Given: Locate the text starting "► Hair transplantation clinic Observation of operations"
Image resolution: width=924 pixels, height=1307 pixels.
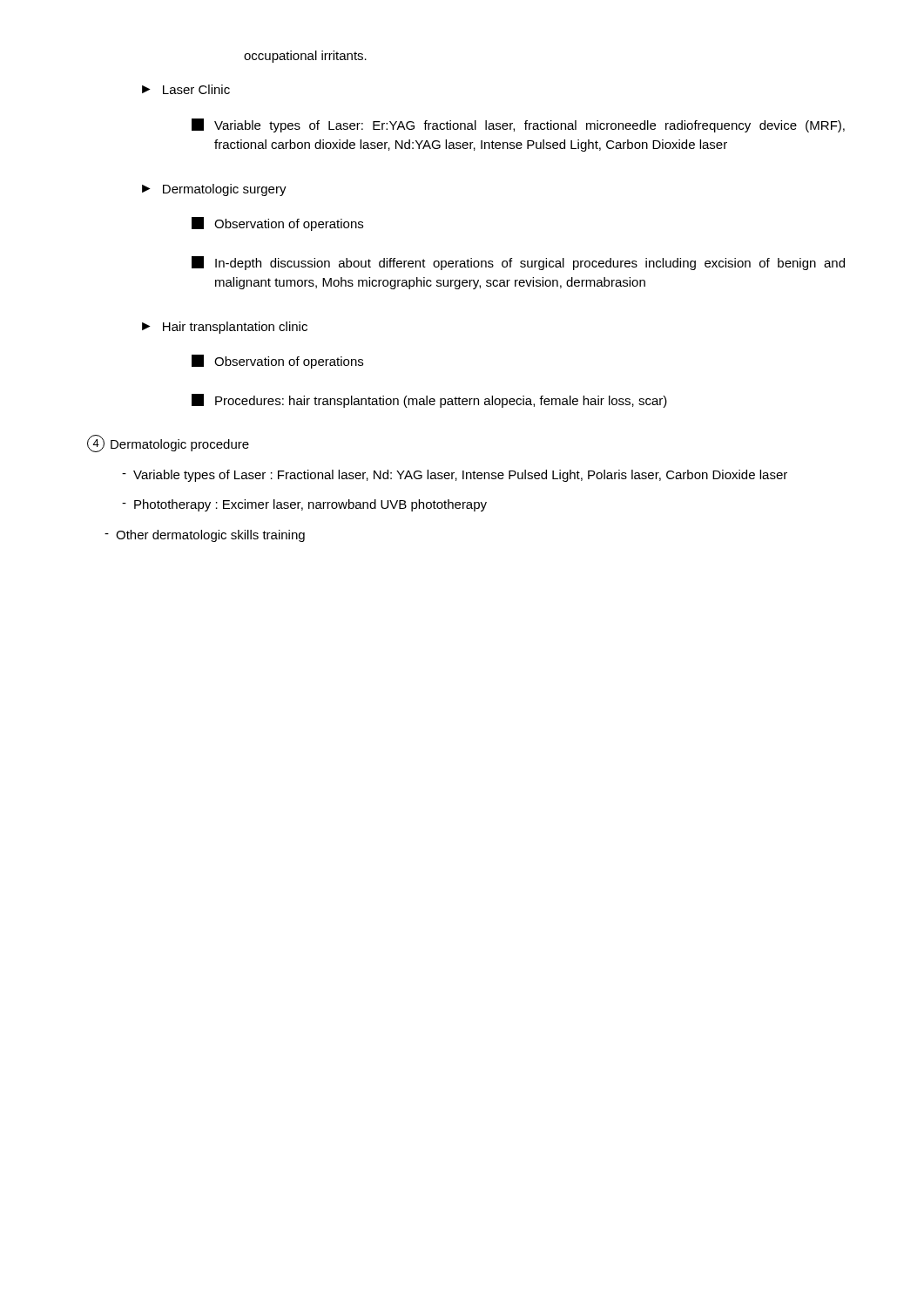Looking at the screenshot, I should (x=225, y=328).
